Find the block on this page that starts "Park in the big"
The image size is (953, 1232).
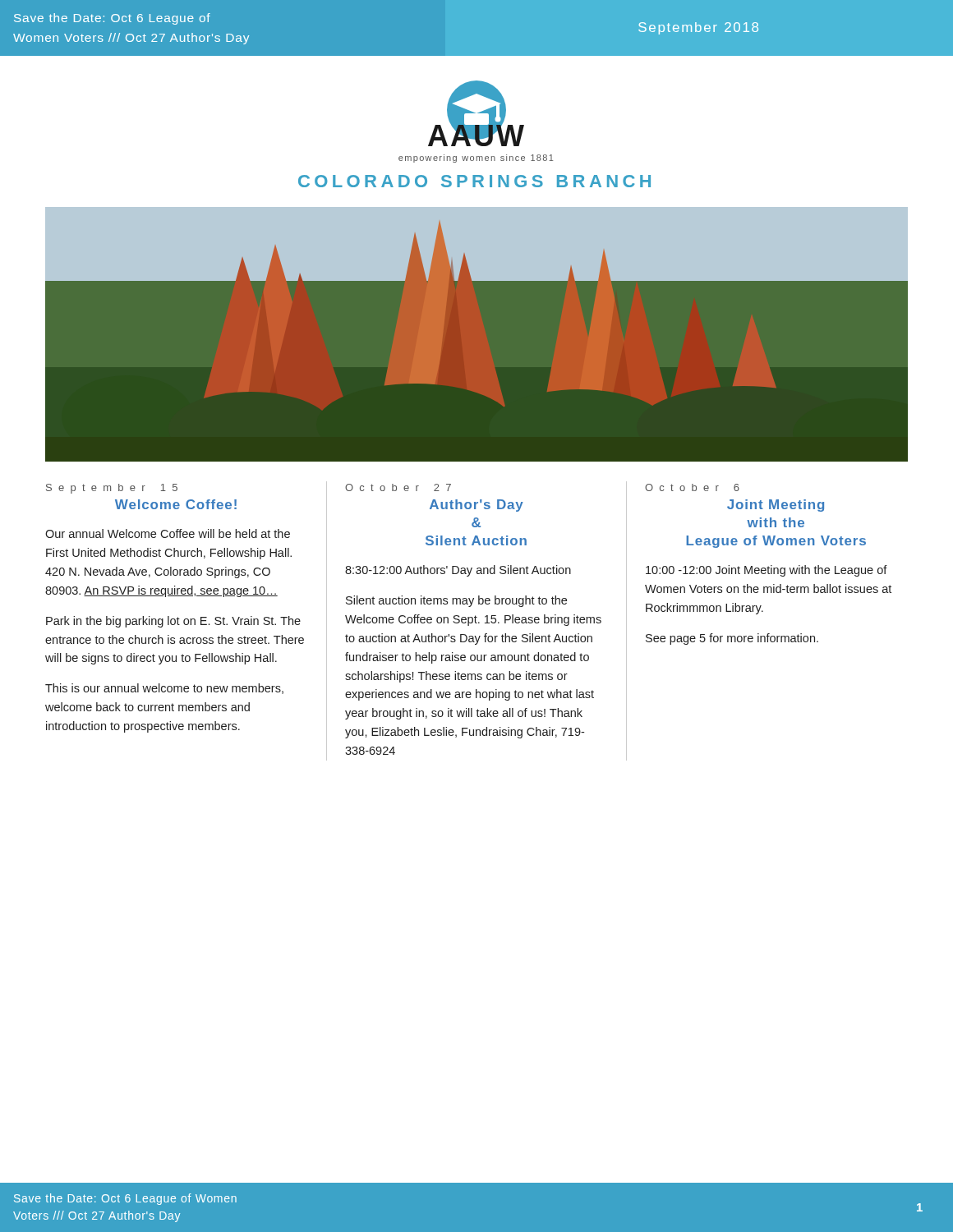(x=175, y=639)
